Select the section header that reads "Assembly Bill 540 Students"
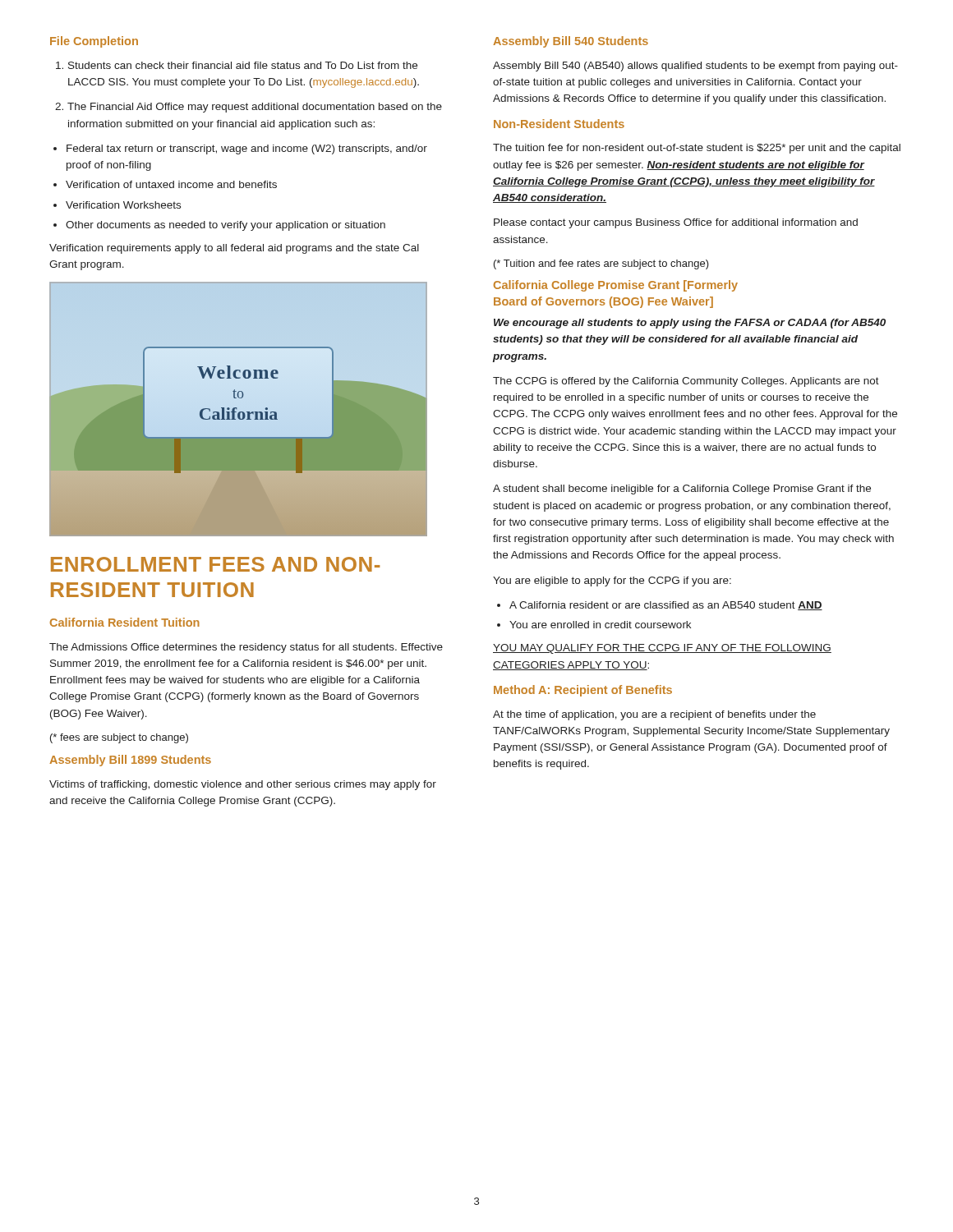 point(571,42)
